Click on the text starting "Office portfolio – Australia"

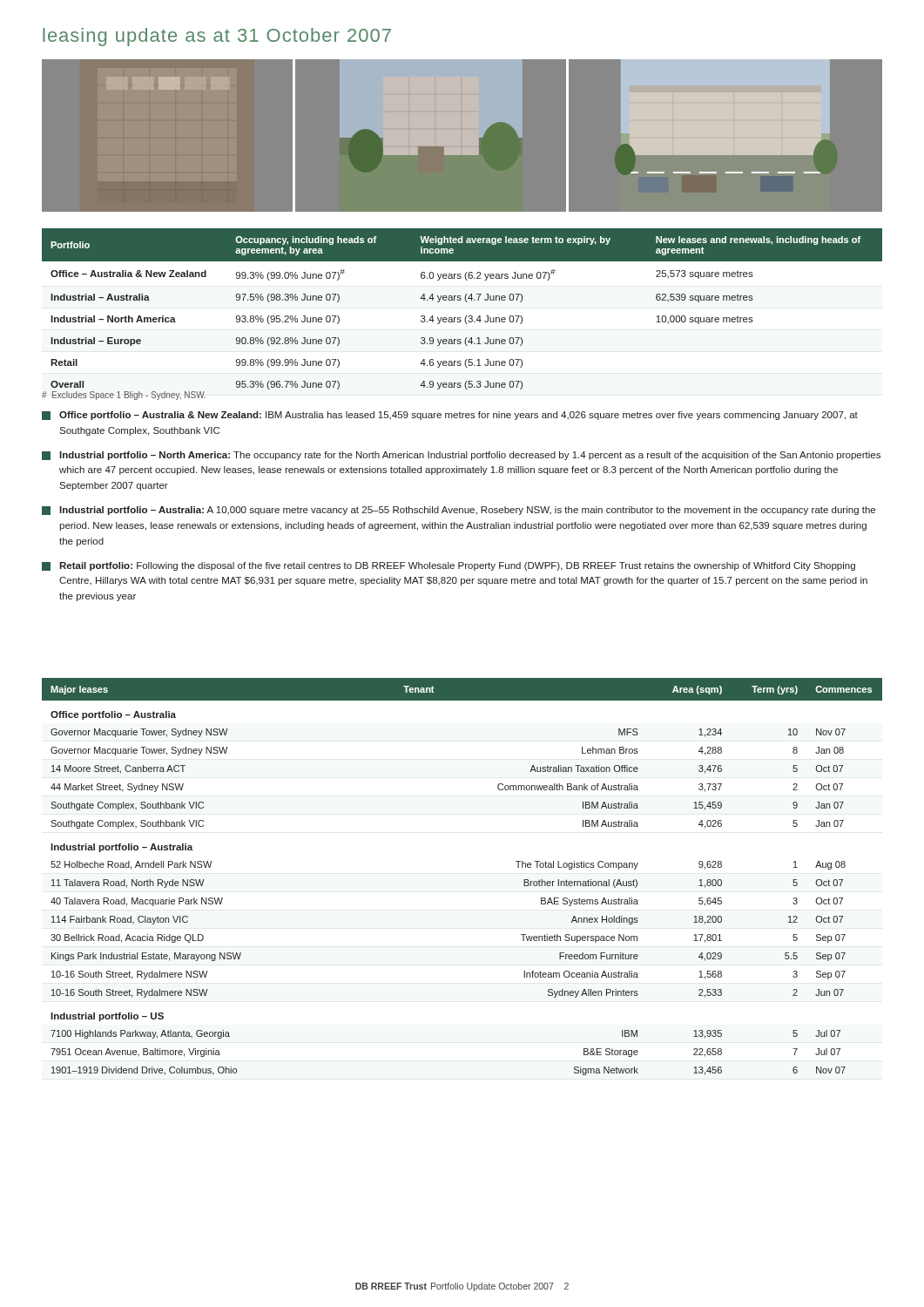[462, 423]
